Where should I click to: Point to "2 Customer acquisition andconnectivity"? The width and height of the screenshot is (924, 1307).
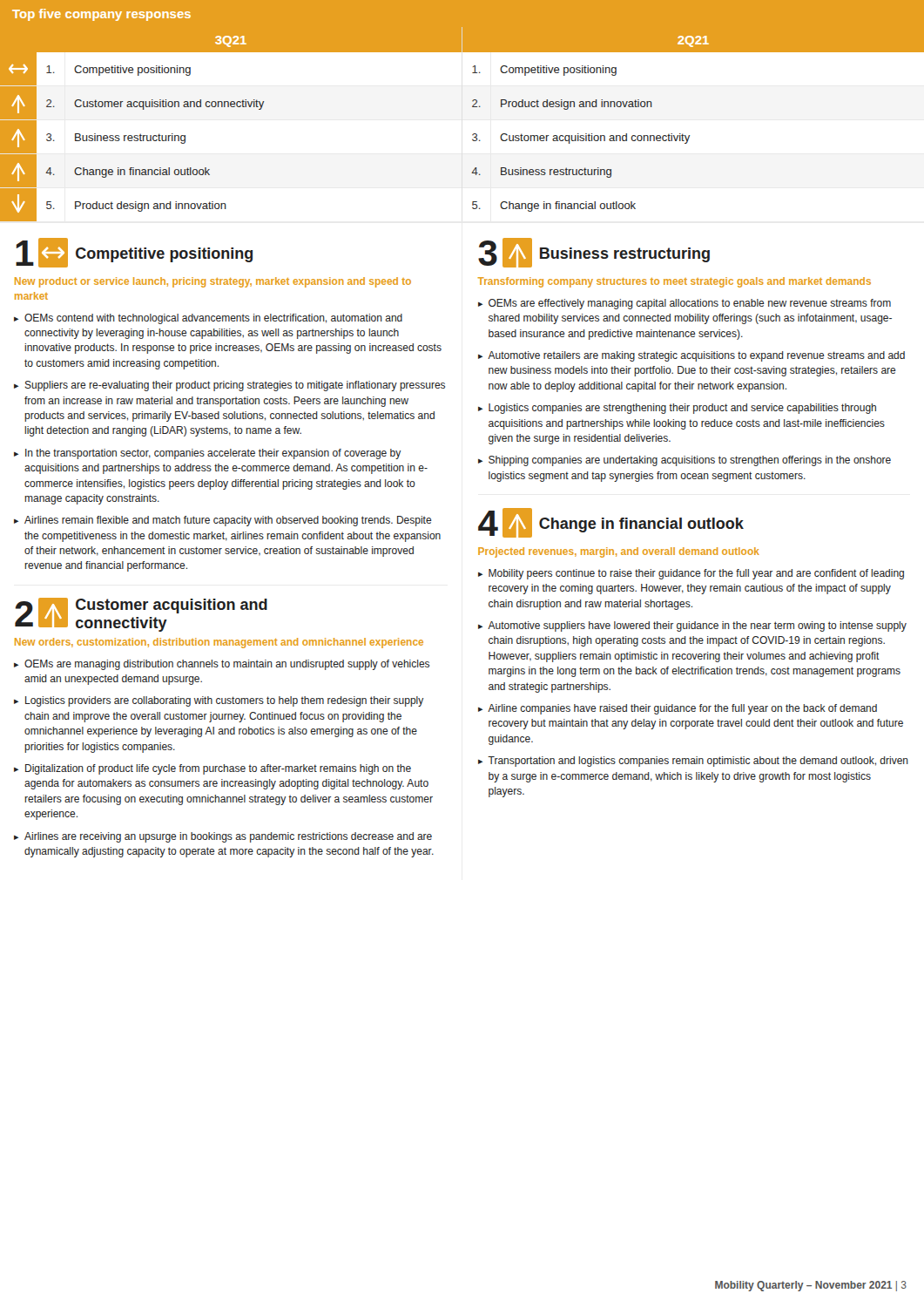click(141, 614)
